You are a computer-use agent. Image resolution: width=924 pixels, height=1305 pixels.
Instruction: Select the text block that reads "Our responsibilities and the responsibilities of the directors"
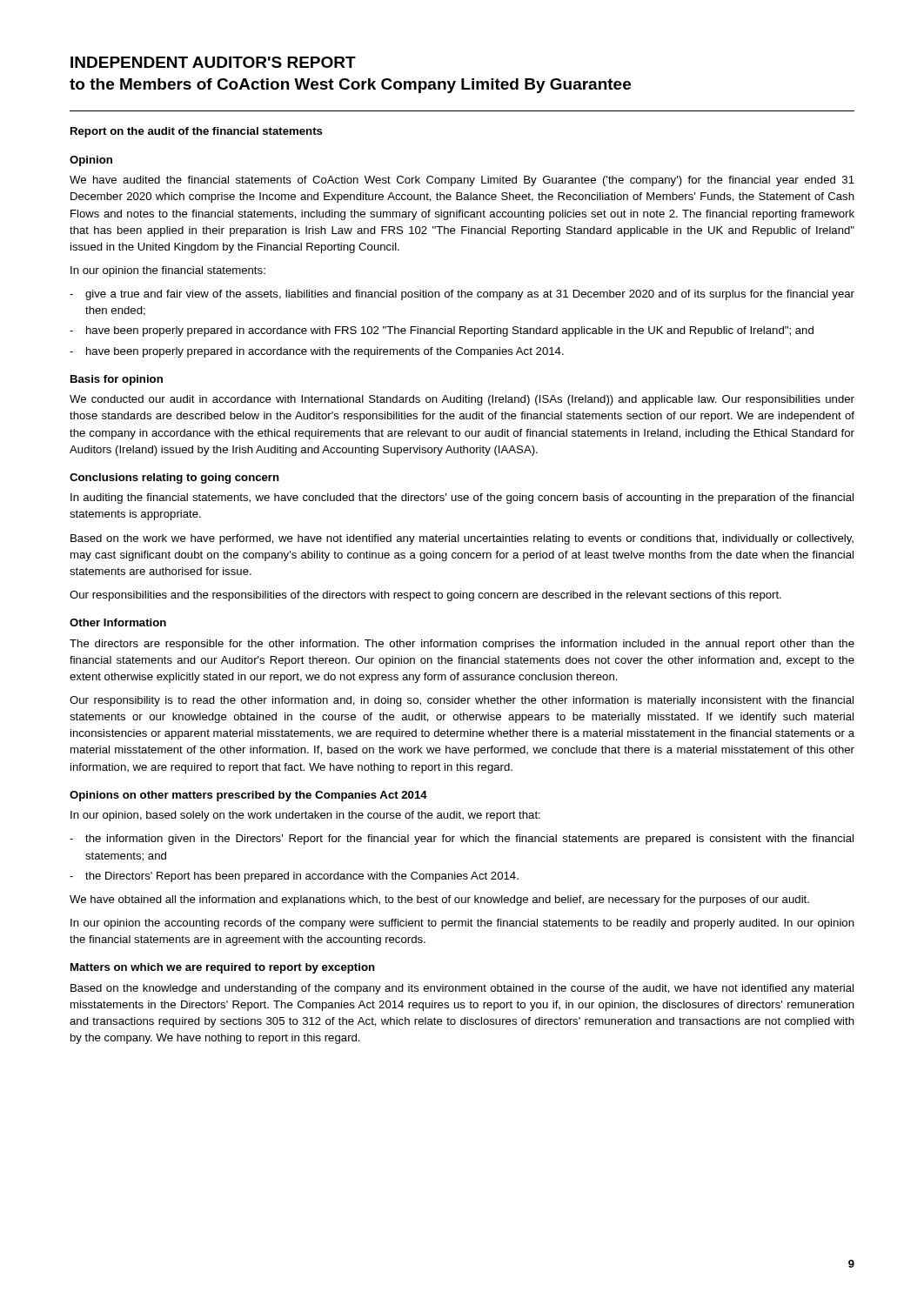(x=426, y=595)
